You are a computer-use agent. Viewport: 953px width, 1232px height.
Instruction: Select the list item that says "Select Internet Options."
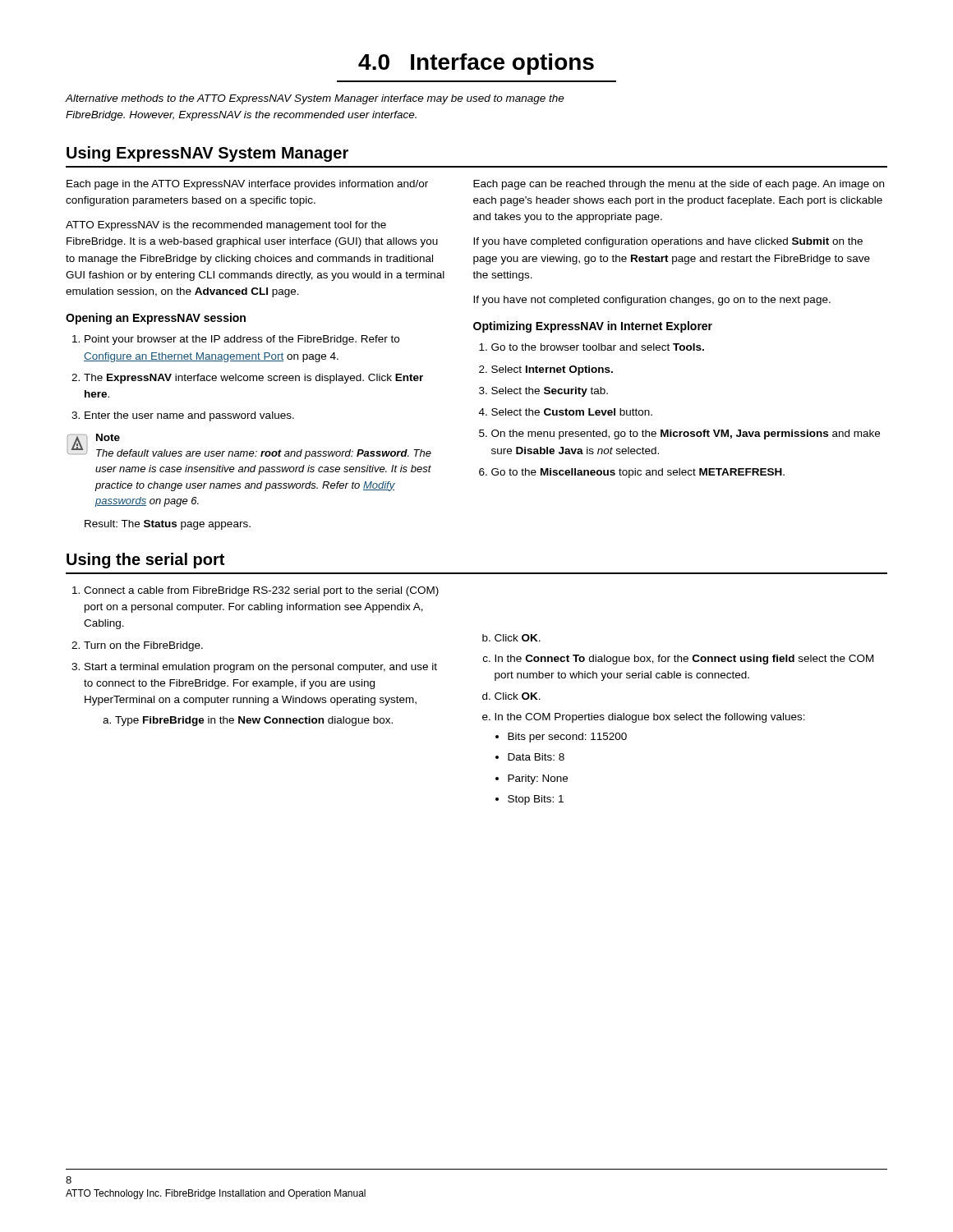pyautogui.click(x=552, y=370)
